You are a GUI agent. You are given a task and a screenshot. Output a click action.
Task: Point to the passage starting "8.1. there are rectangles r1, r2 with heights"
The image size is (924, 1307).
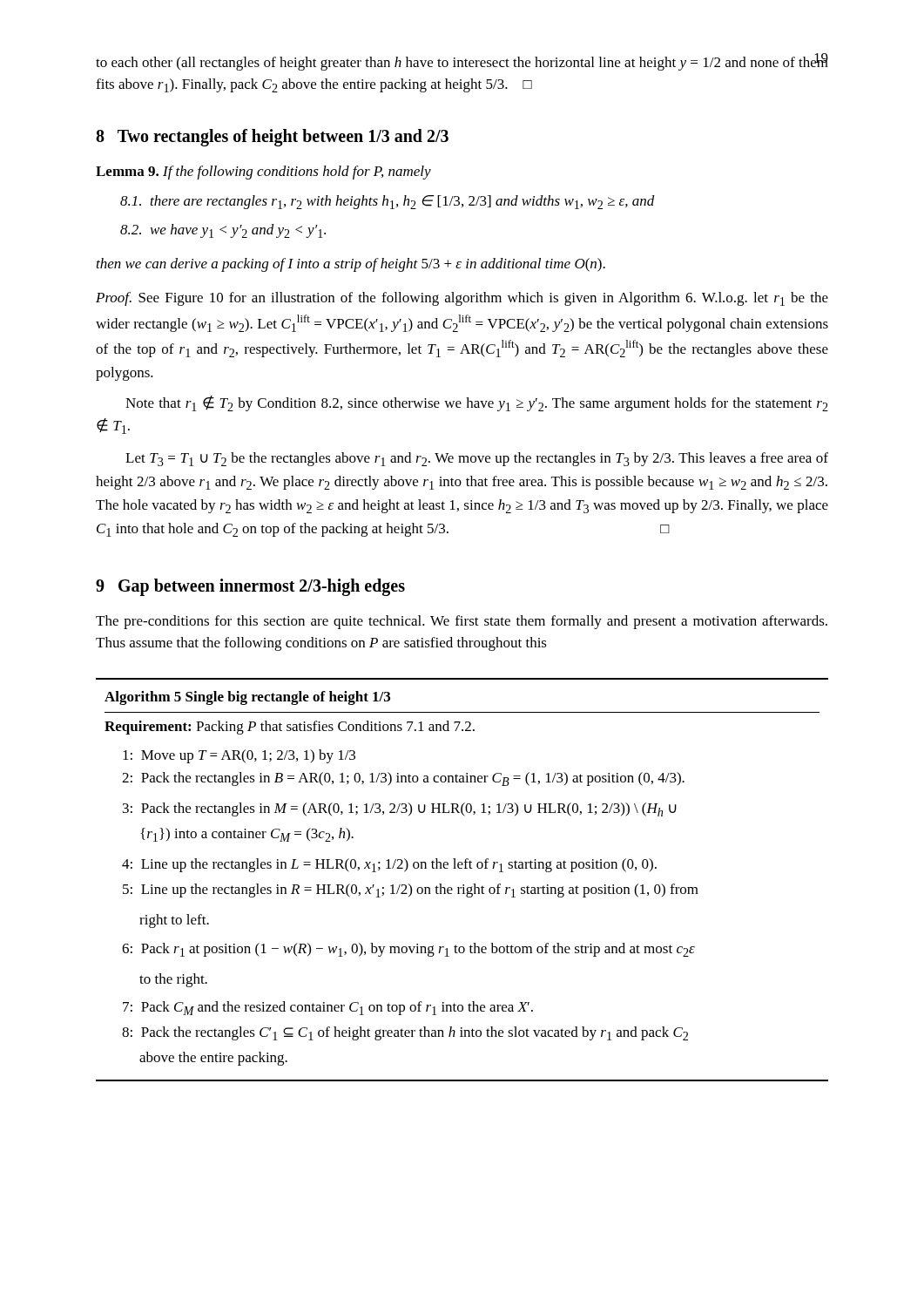[x=387, y=203]
